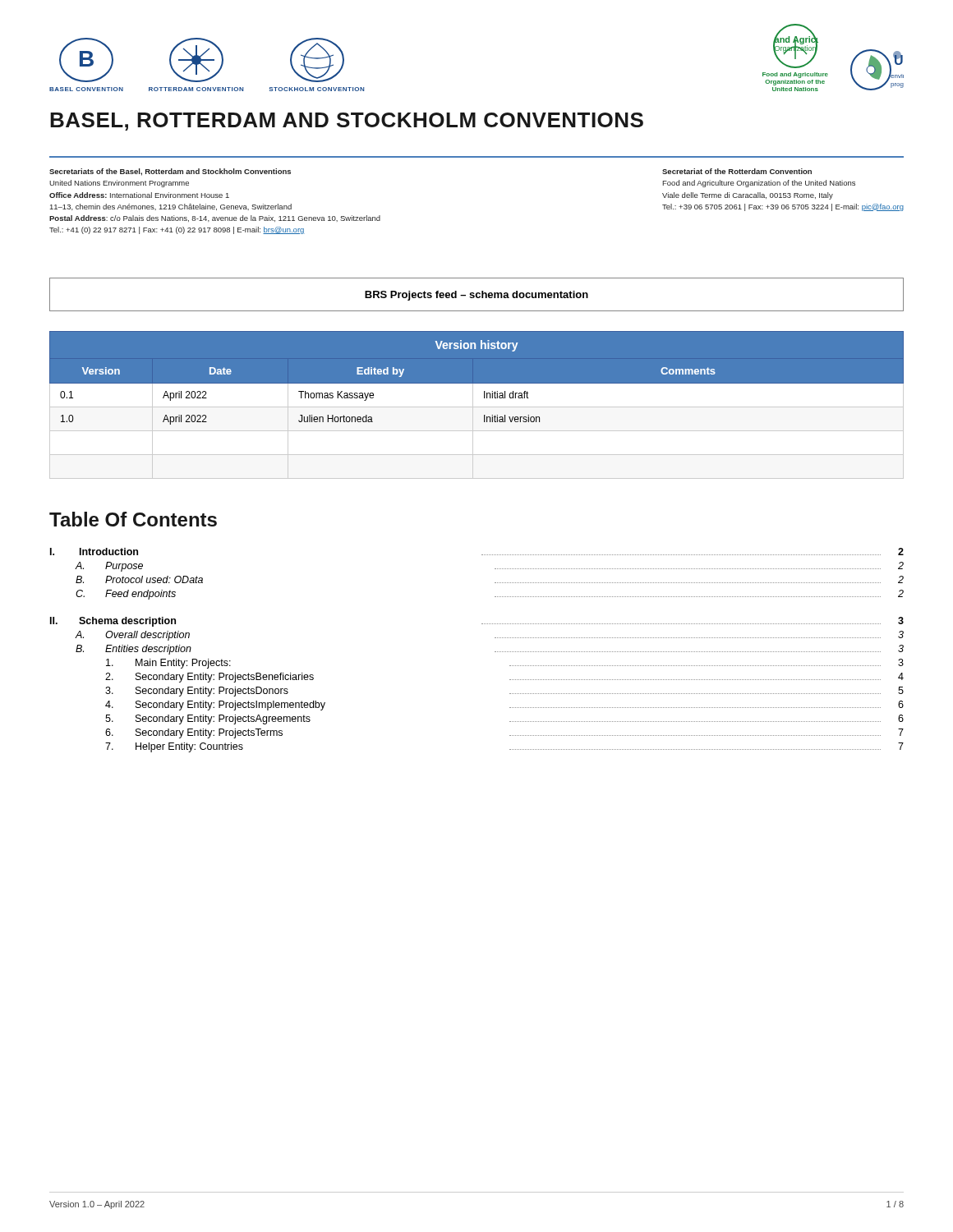
Task: Point to the block beginning "3. Secondary Entity: ProjectsDonors"
Action: coord(504,690)
